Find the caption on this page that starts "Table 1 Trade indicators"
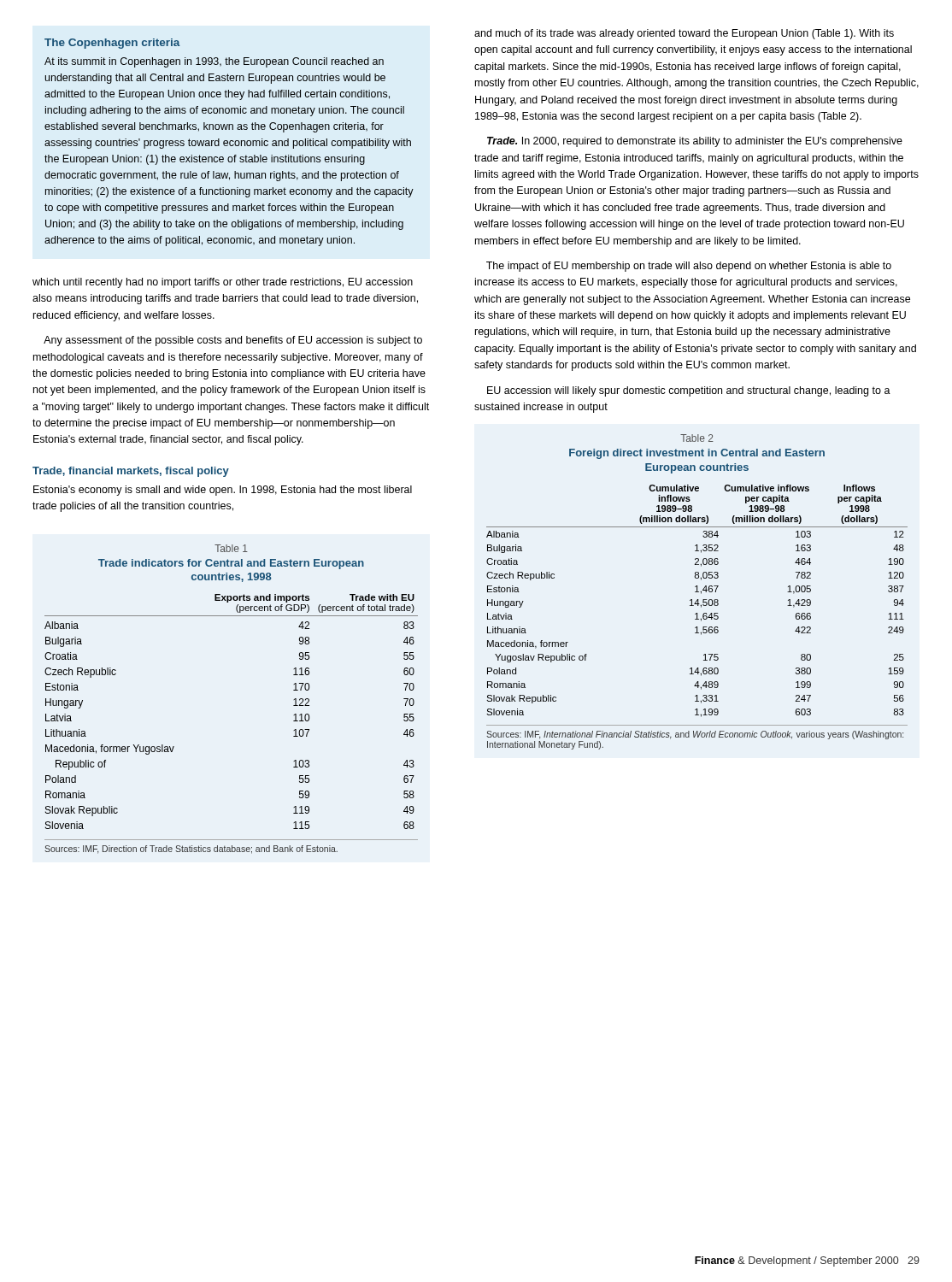Image resolution: width=952 pixels, height=1282 pixels. point(231,564)
